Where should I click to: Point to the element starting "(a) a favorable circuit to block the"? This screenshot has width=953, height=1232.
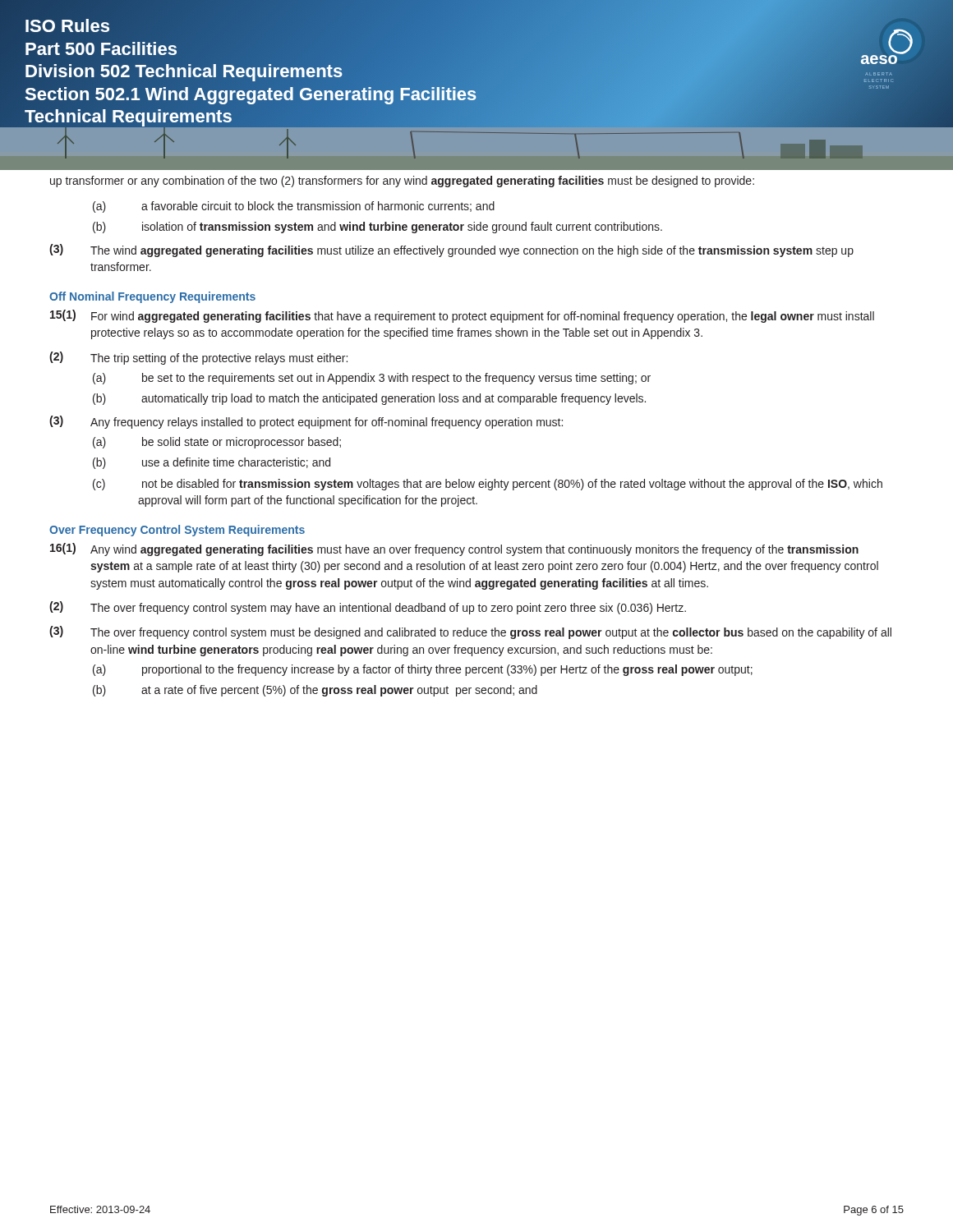[305, 206]
